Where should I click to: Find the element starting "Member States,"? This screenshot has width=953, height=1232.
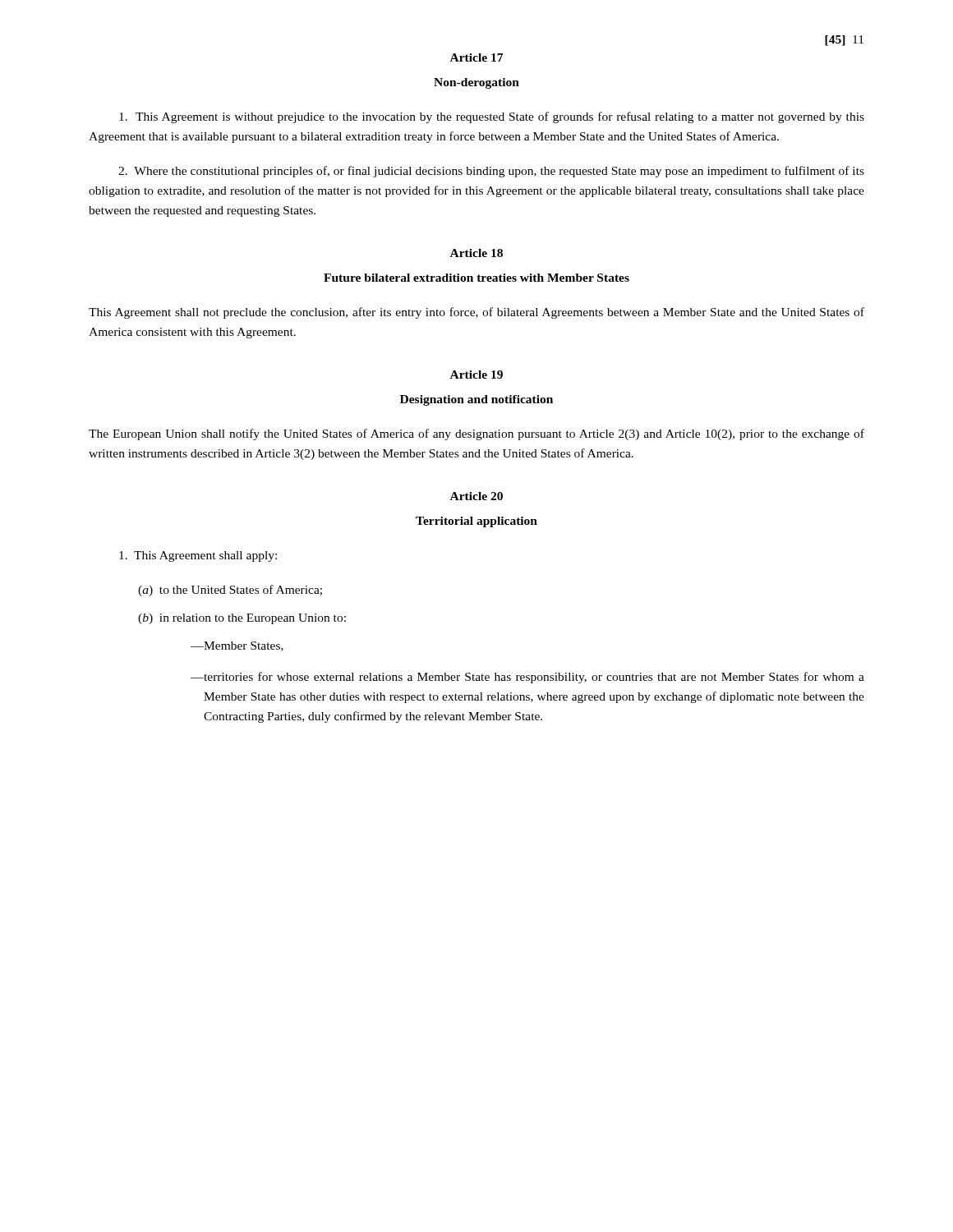coord(244,645)
